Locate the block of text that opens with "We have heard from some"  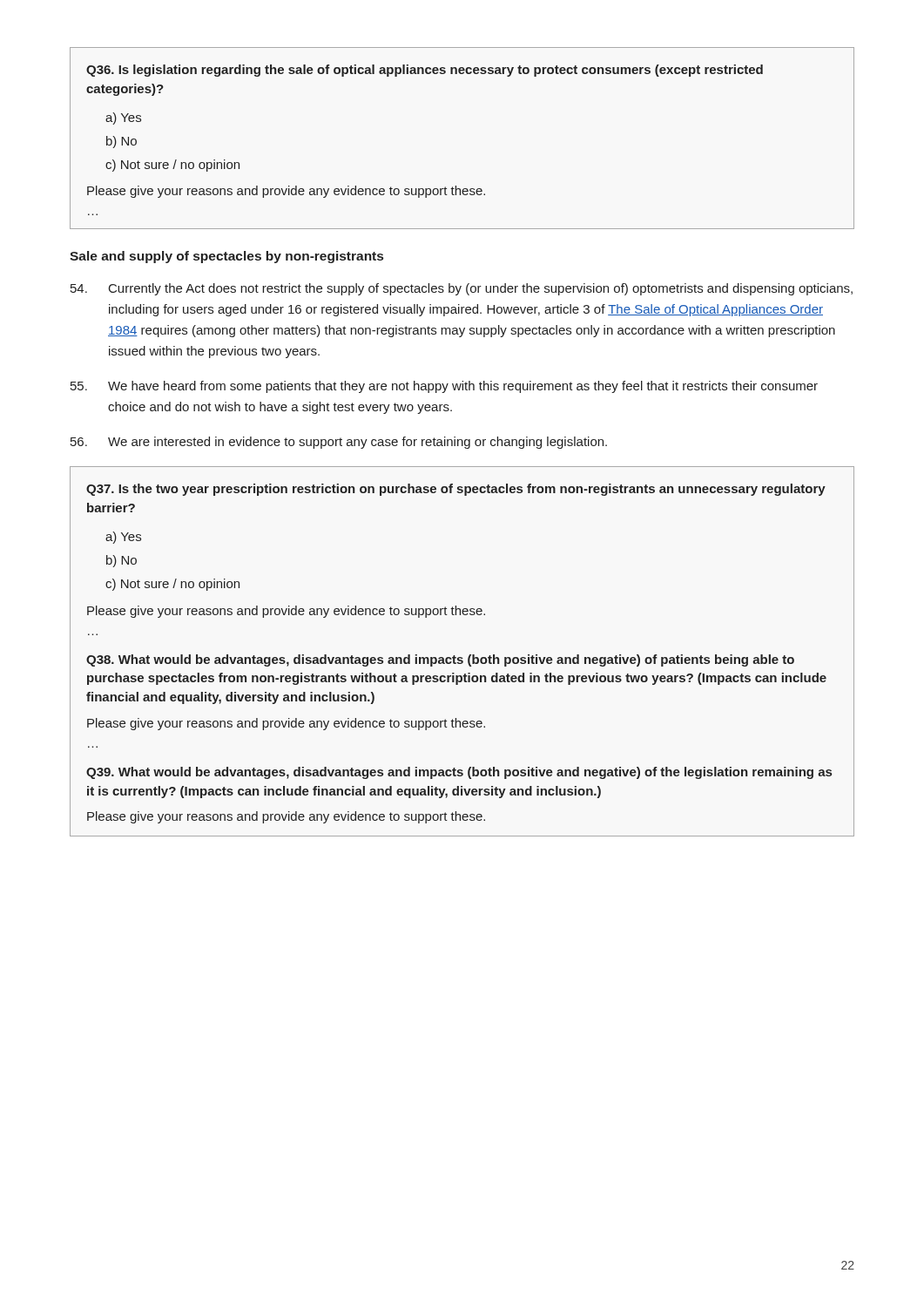pyautogui.click(x=462, y=397)
